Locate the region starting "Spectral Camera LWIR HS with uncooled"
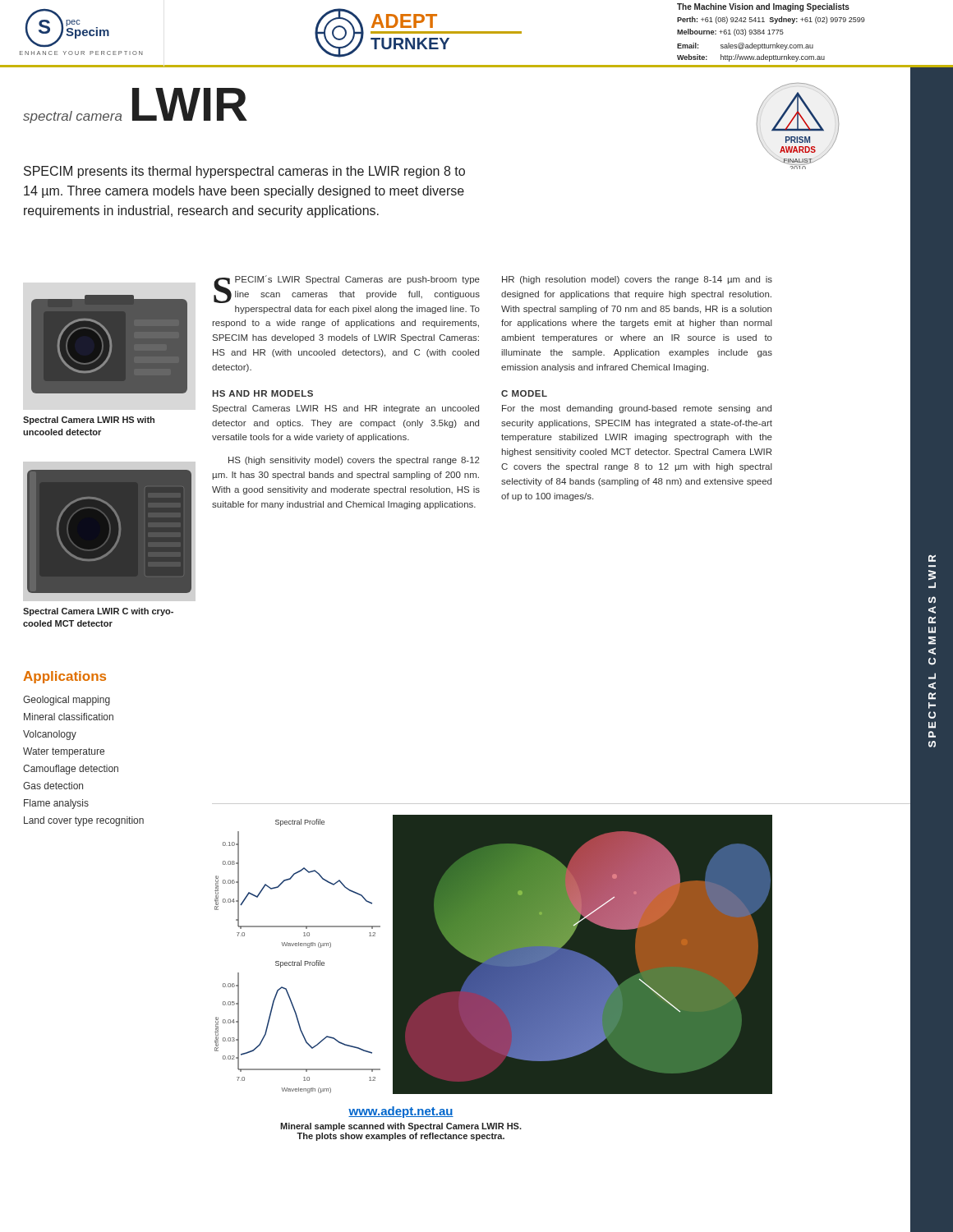 [89, 426]
